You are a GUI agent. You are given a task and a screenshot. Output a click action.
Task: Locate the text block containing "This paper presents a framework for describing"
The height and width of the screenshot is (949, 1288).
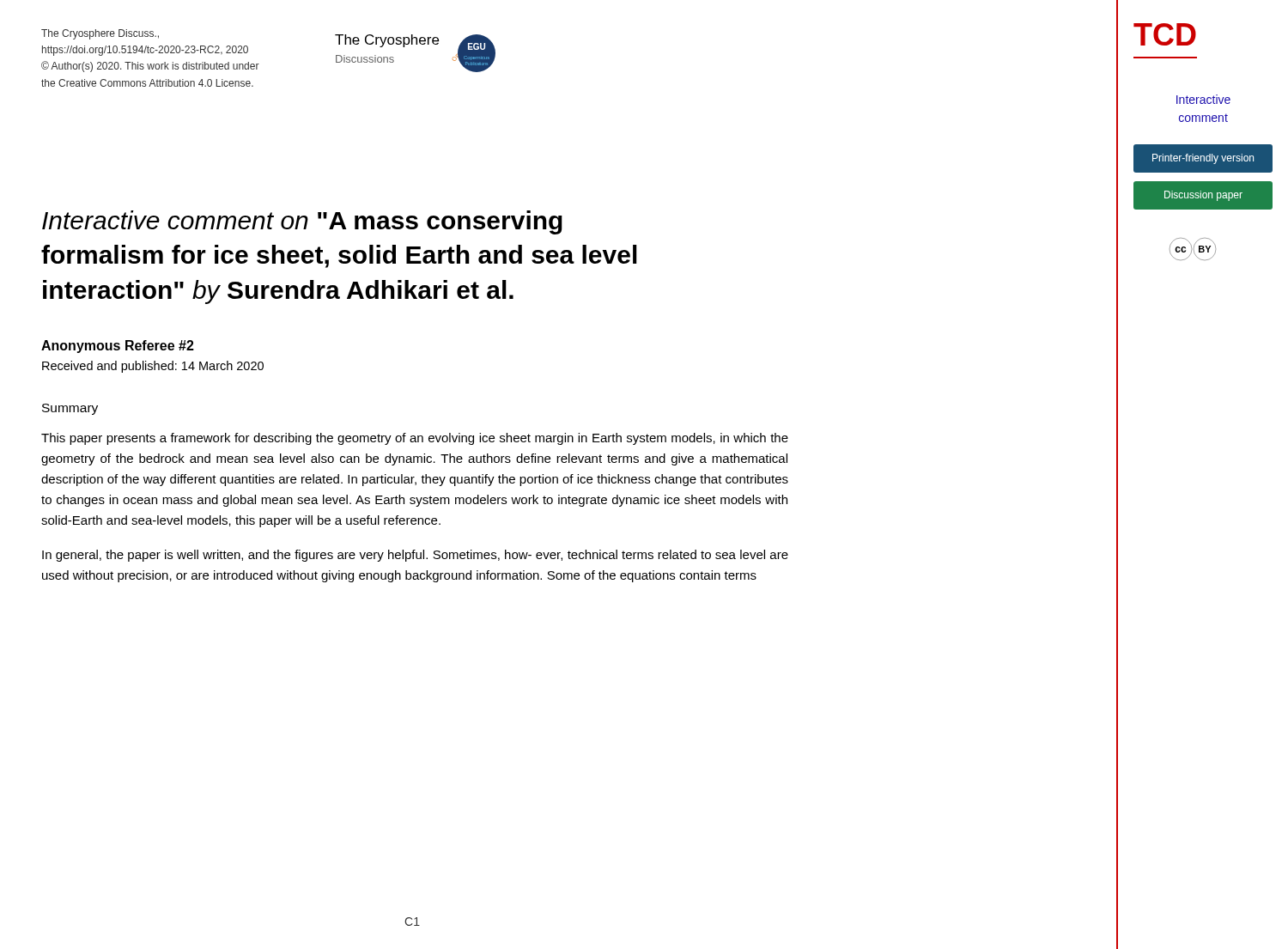tap(415, 479)
